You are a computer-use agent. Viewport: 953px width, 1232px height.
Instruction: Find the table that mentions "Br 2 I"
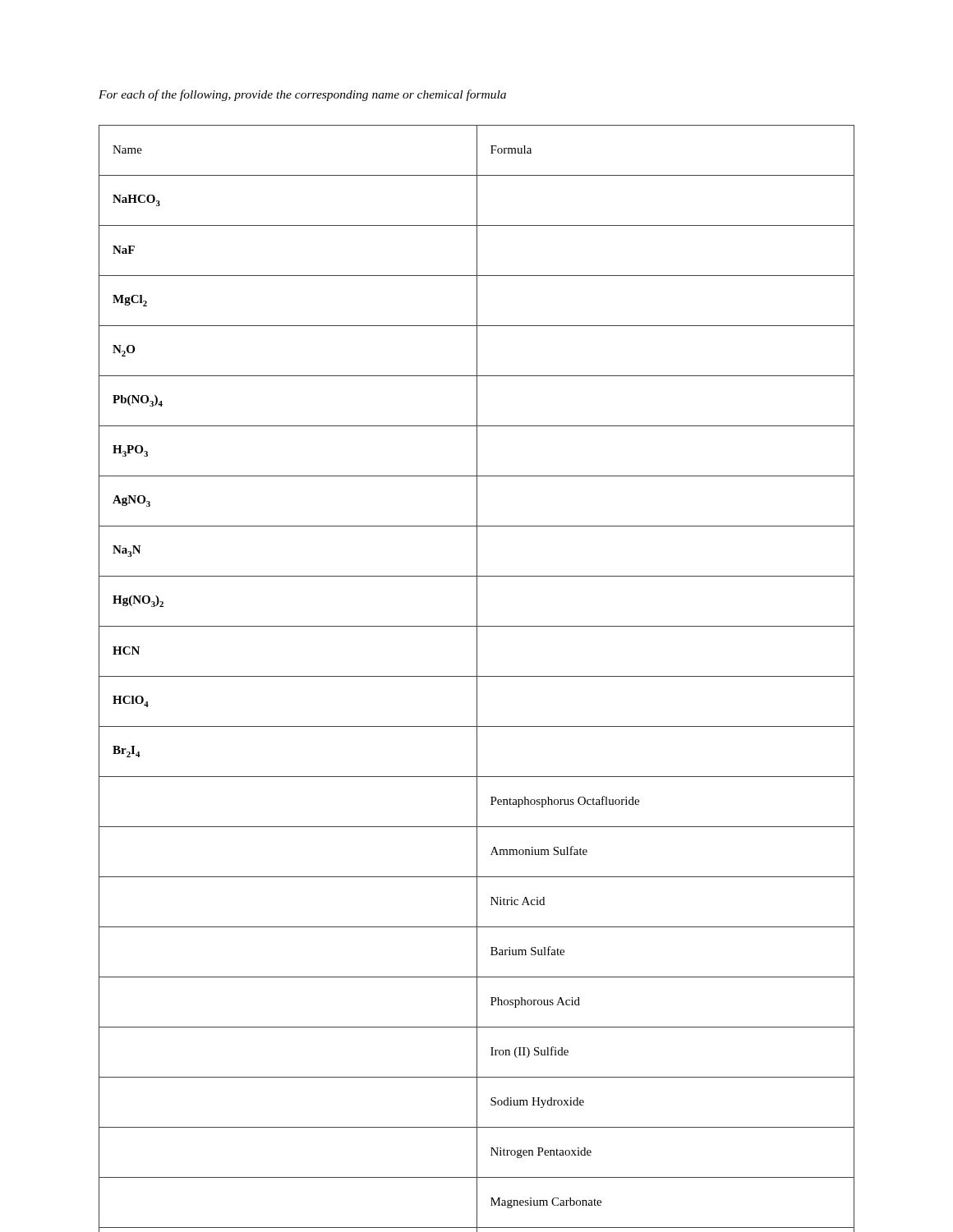pyautogui.click(x=476, y=678)
